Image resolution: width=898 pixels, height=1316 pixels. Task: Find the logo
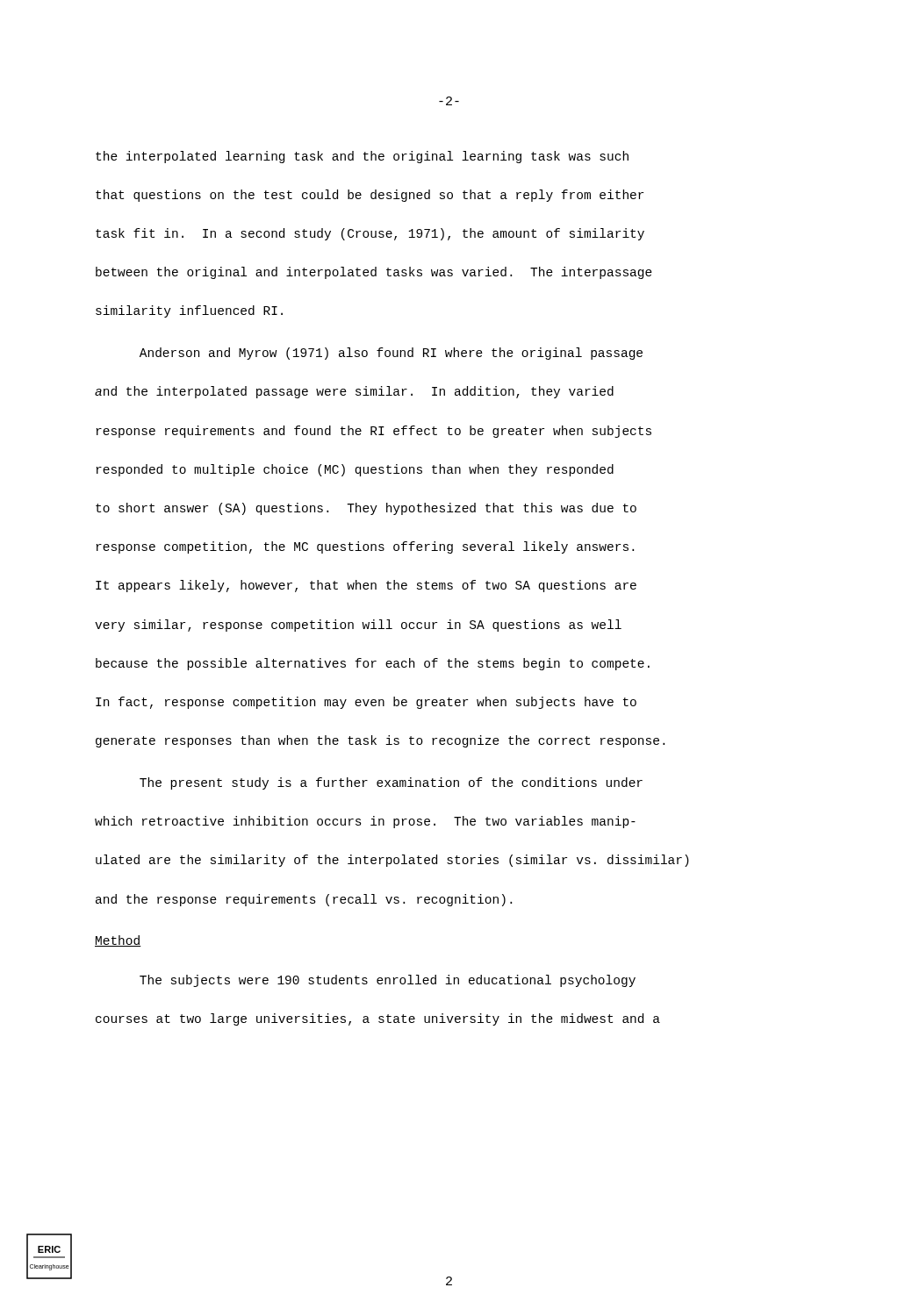tap(49, 1256)
